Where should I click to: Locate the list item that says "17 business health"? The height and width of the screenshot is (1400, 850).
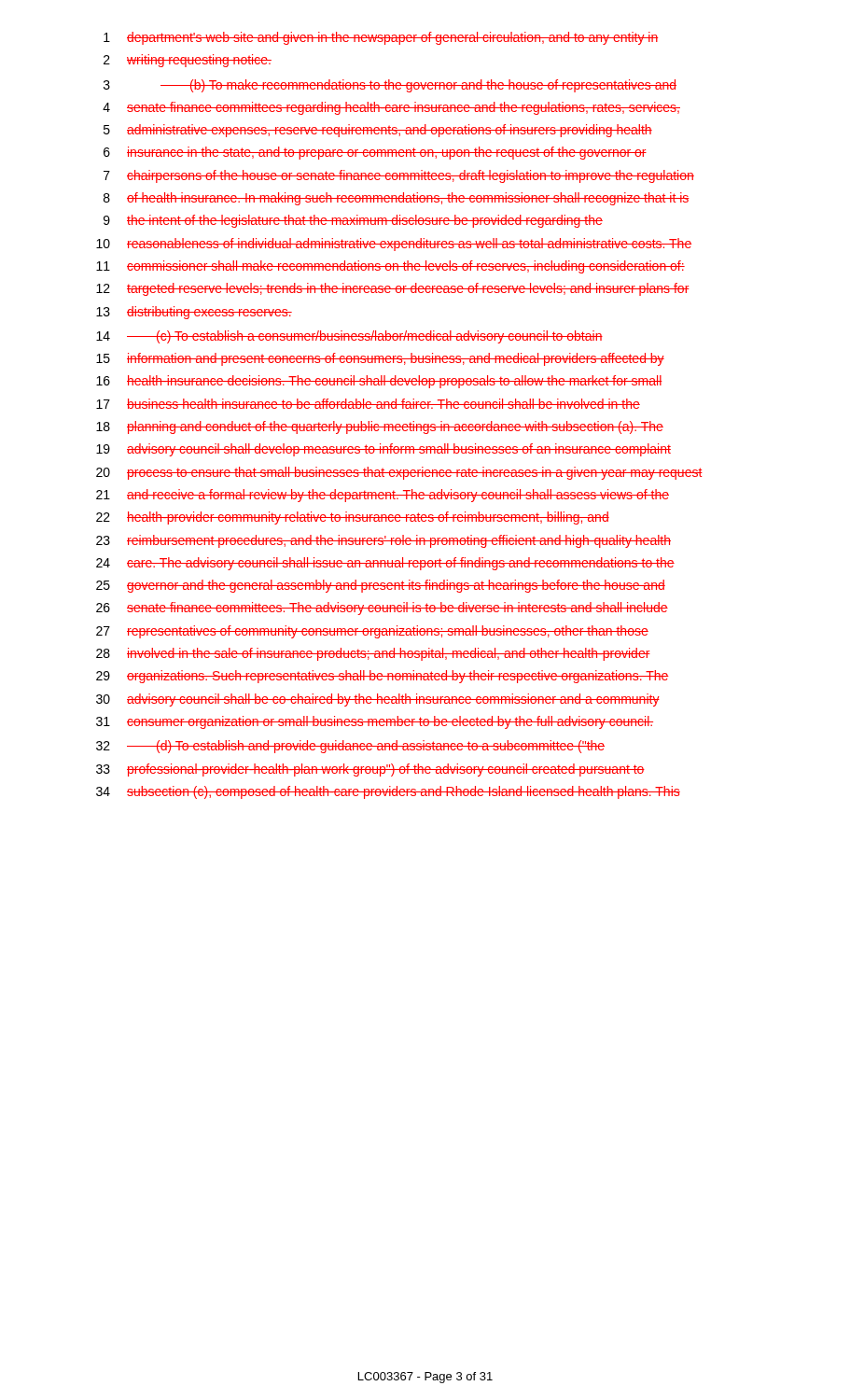pos(434,404)
